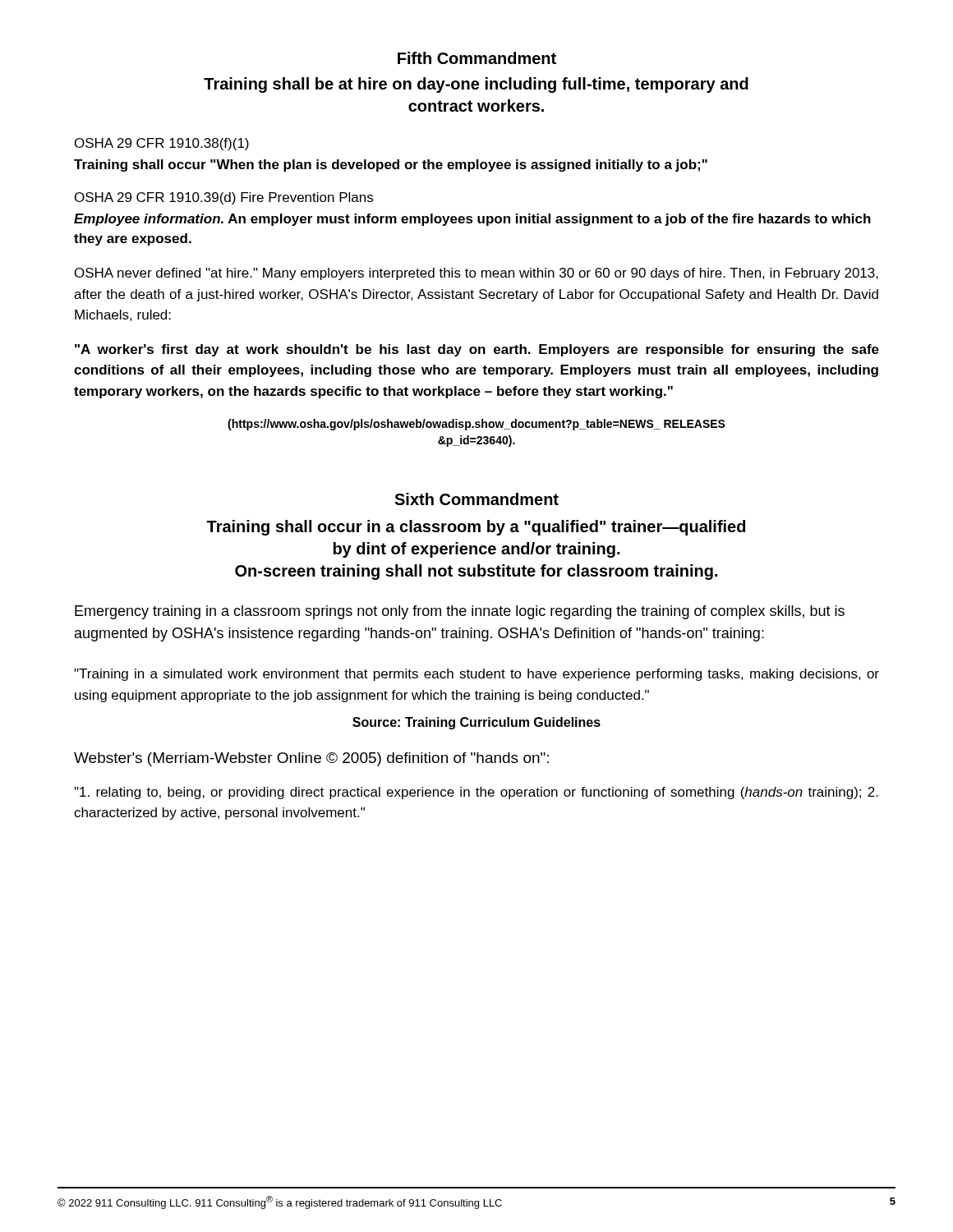Locate the text starting "OSHA 29 CFR 1910.38(f)(1)"
953x1232 pixels.
pos(162,143)
